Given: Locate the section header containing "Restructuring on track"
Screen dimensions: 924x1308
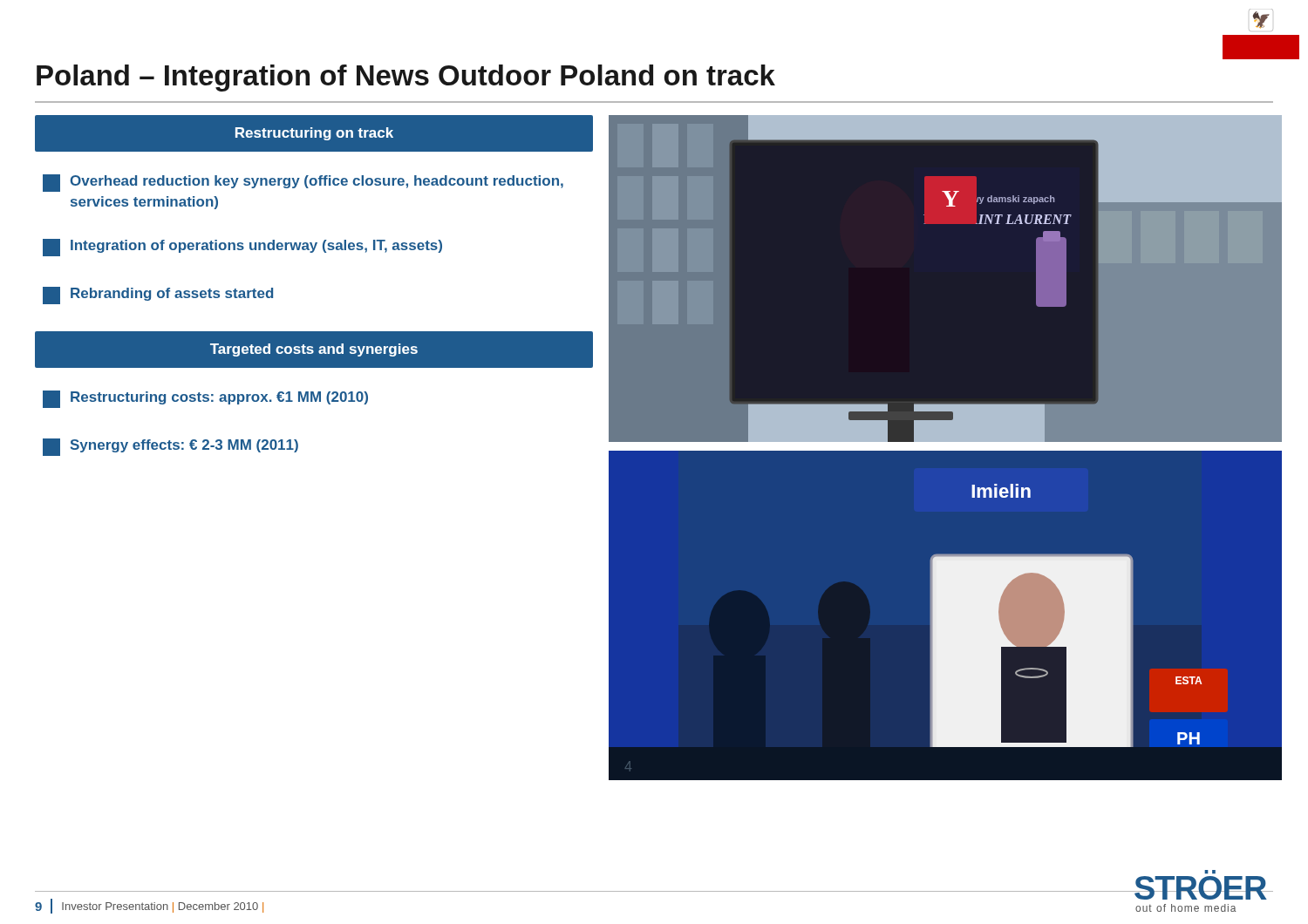Looking at the screenshot, I should [x=314, y=133].
